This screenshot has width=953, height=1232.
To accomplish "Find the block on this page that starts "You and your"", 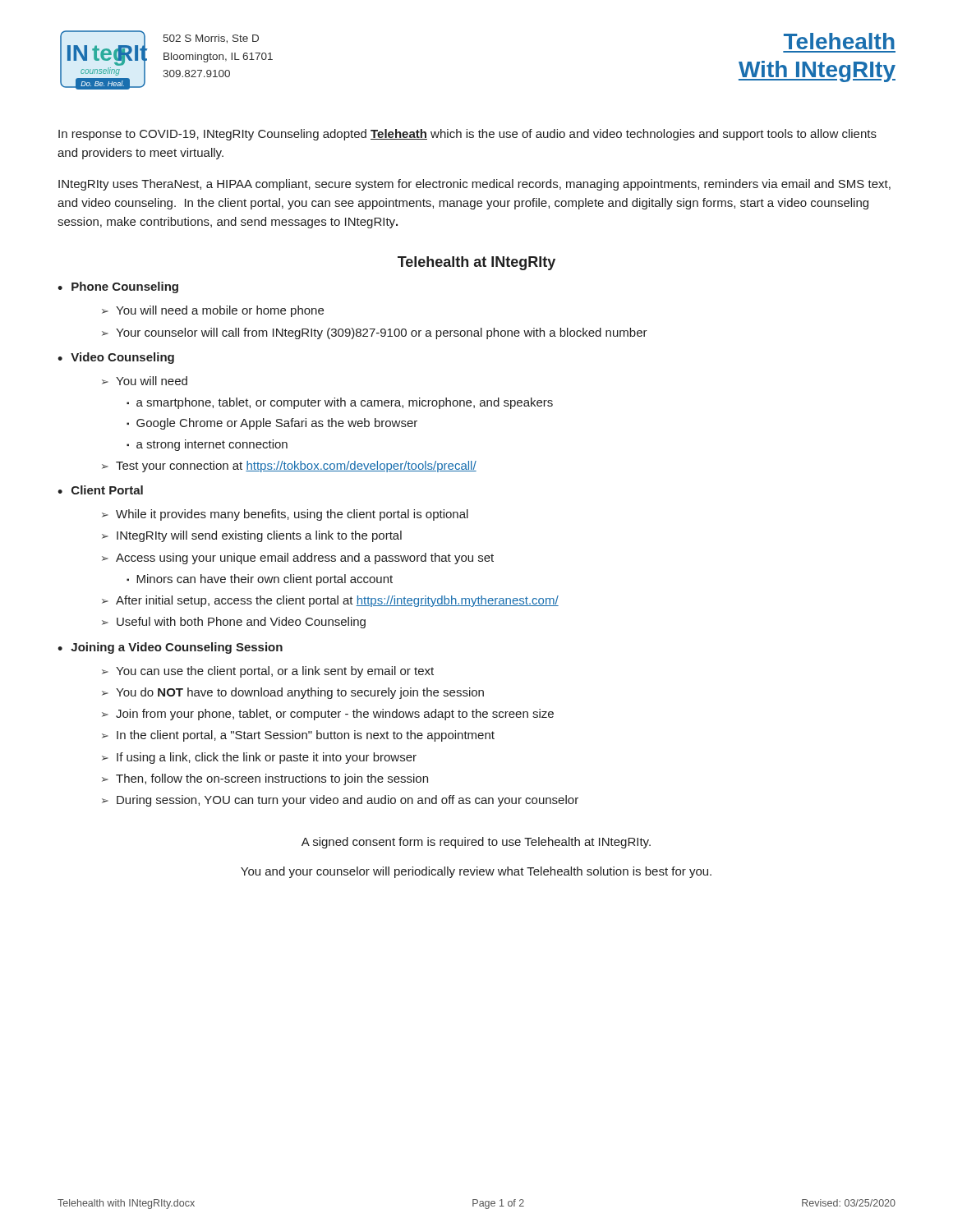I will click(476, 871).
